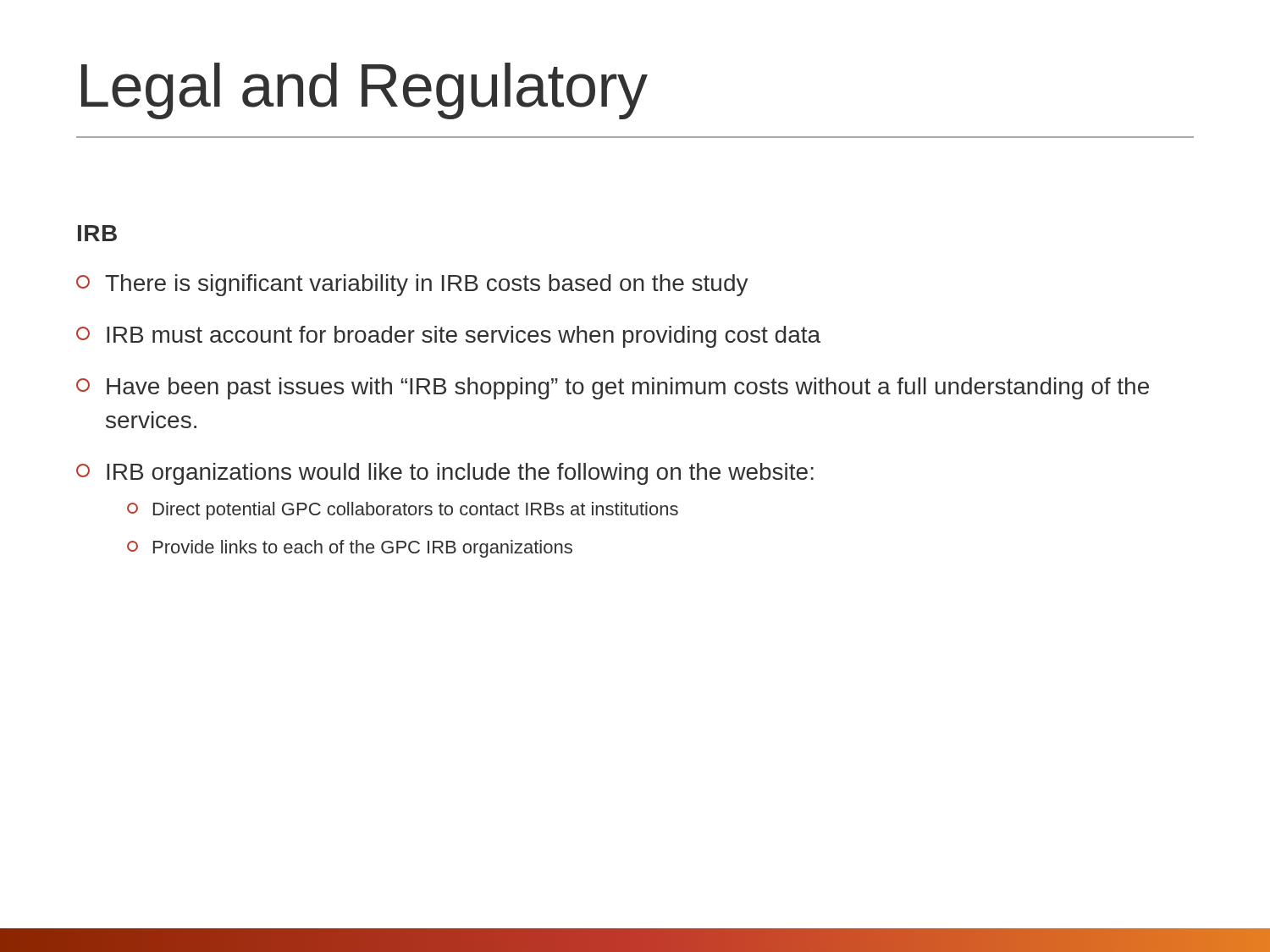Locate the list item that says "Direct potential GPC"
Image resolution: width=1270 pixels, height=952 pixels.
[x=403, y=510]
